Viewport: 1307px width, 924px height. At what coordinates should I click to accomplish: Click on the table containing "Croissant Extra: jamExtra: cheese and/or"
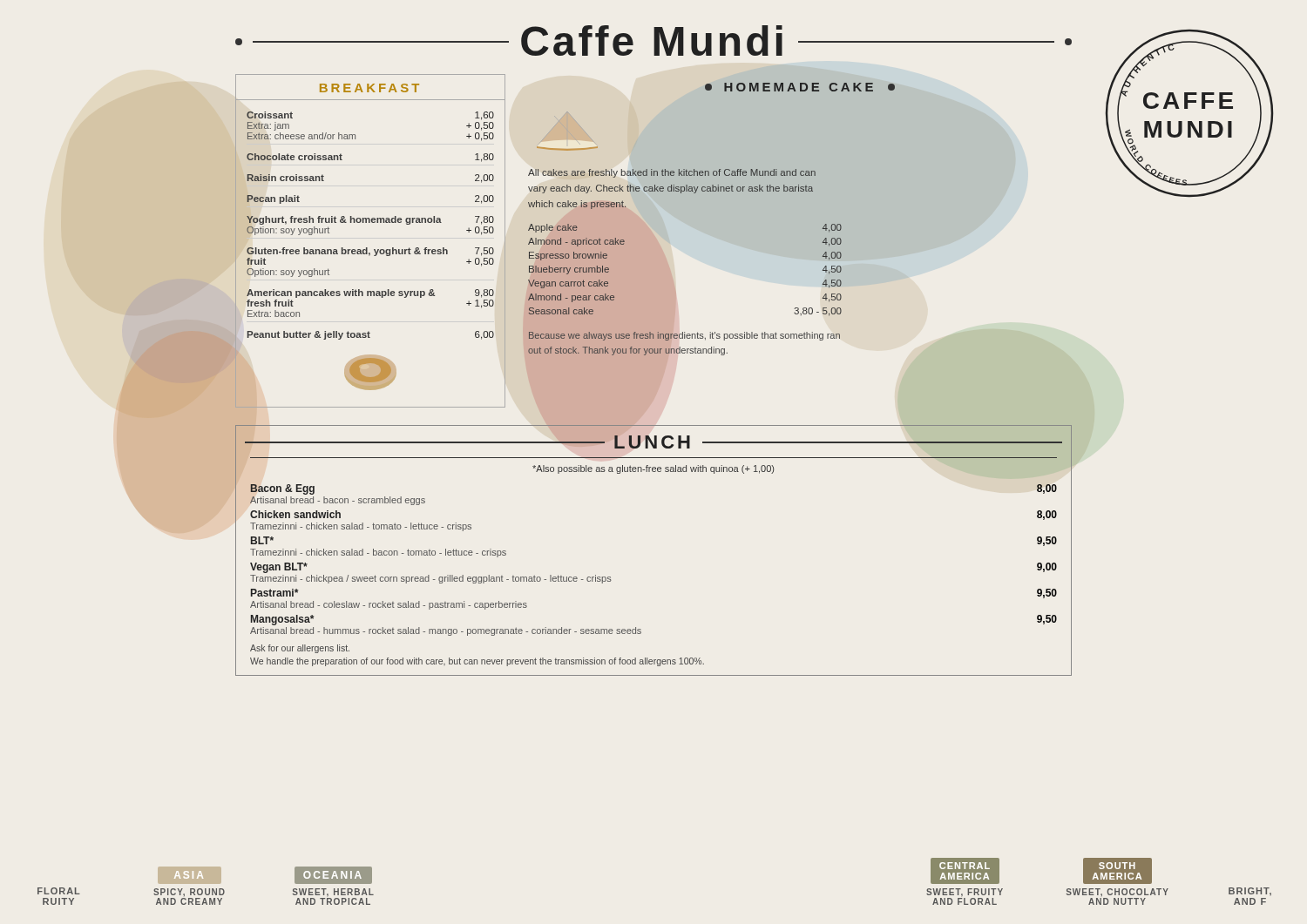tap(370, 254)
